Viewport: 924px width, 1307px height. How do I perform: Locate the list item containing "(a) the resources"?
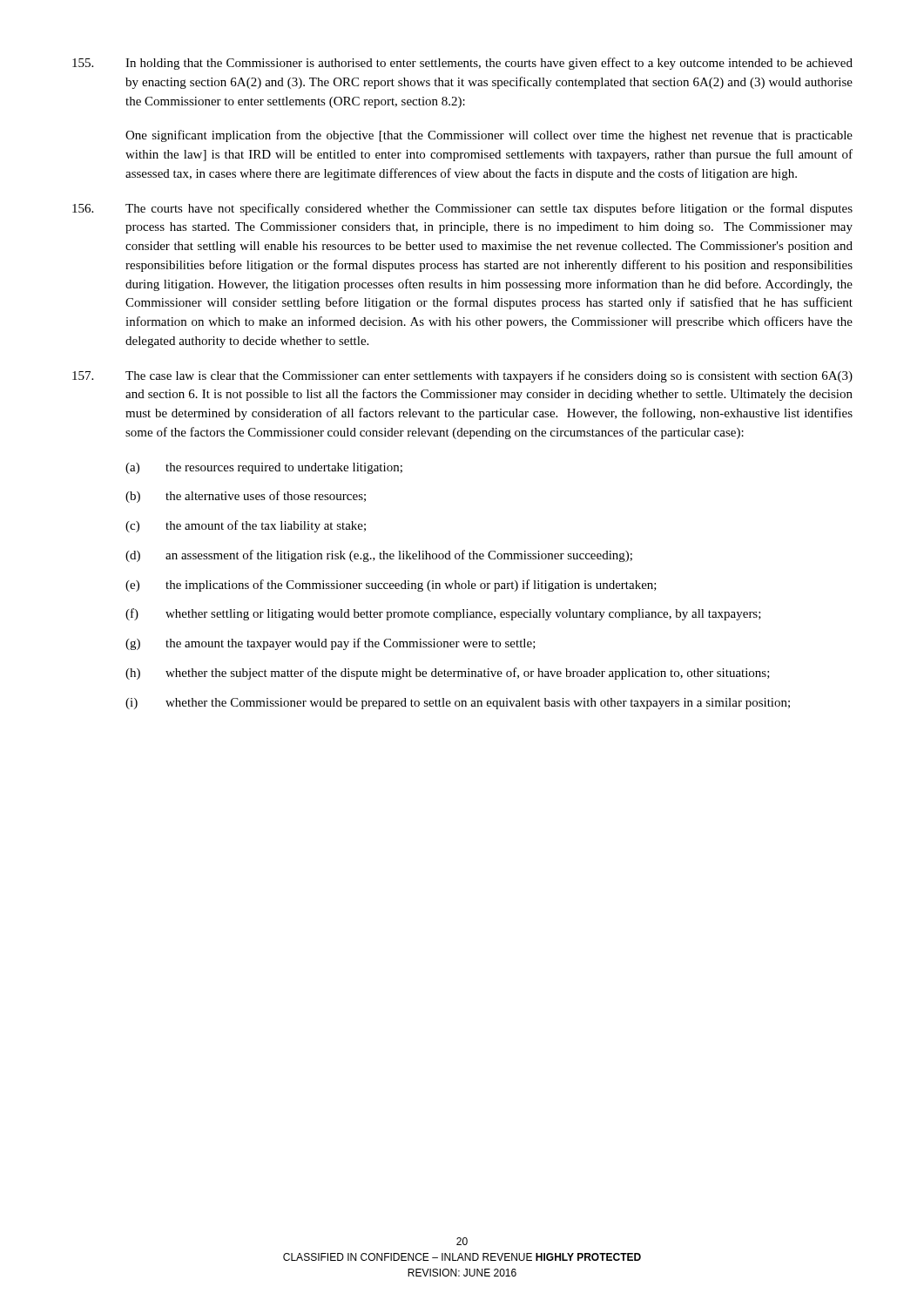pos(264,468)
